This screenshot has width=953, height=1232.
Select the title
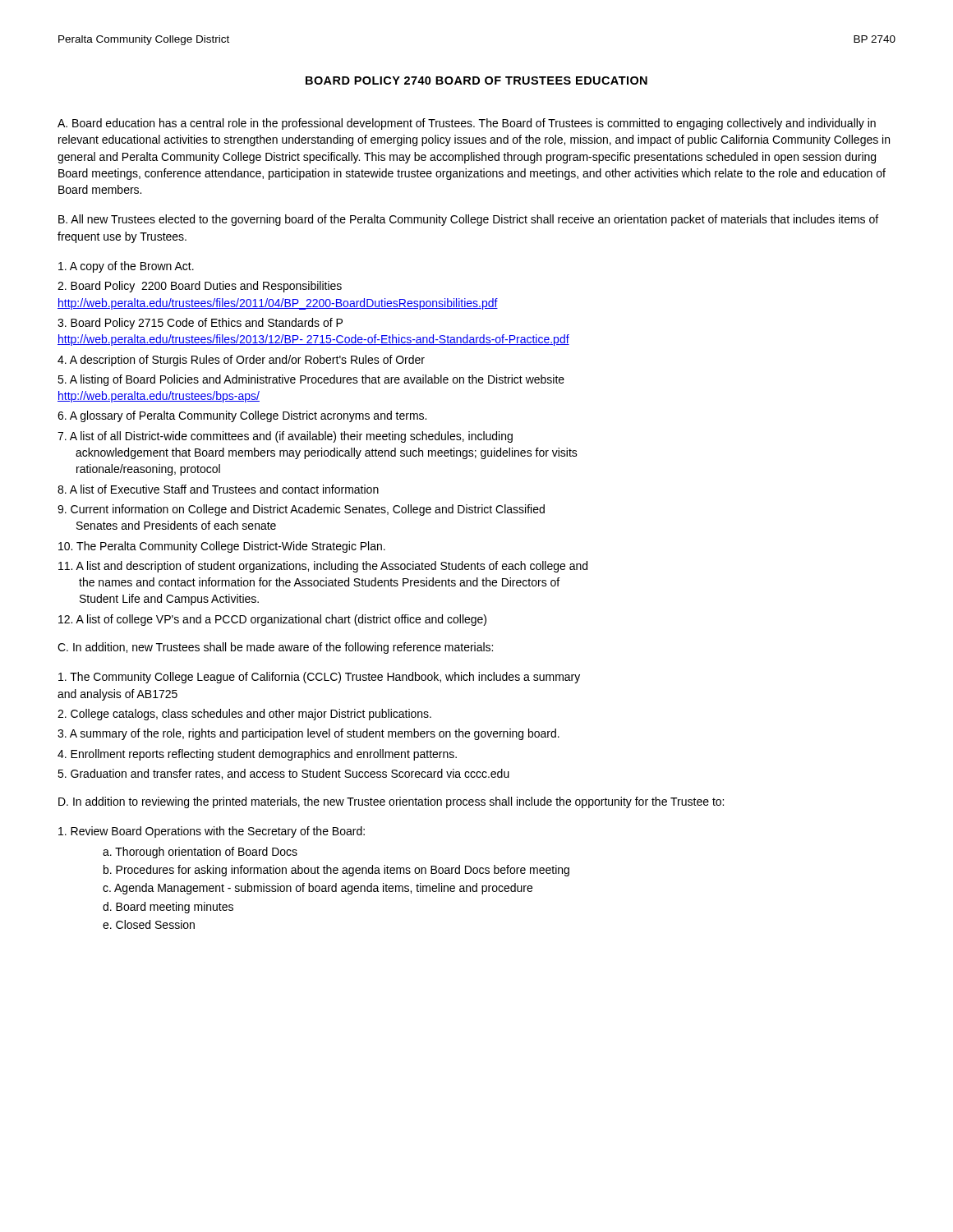pos(476,81)
